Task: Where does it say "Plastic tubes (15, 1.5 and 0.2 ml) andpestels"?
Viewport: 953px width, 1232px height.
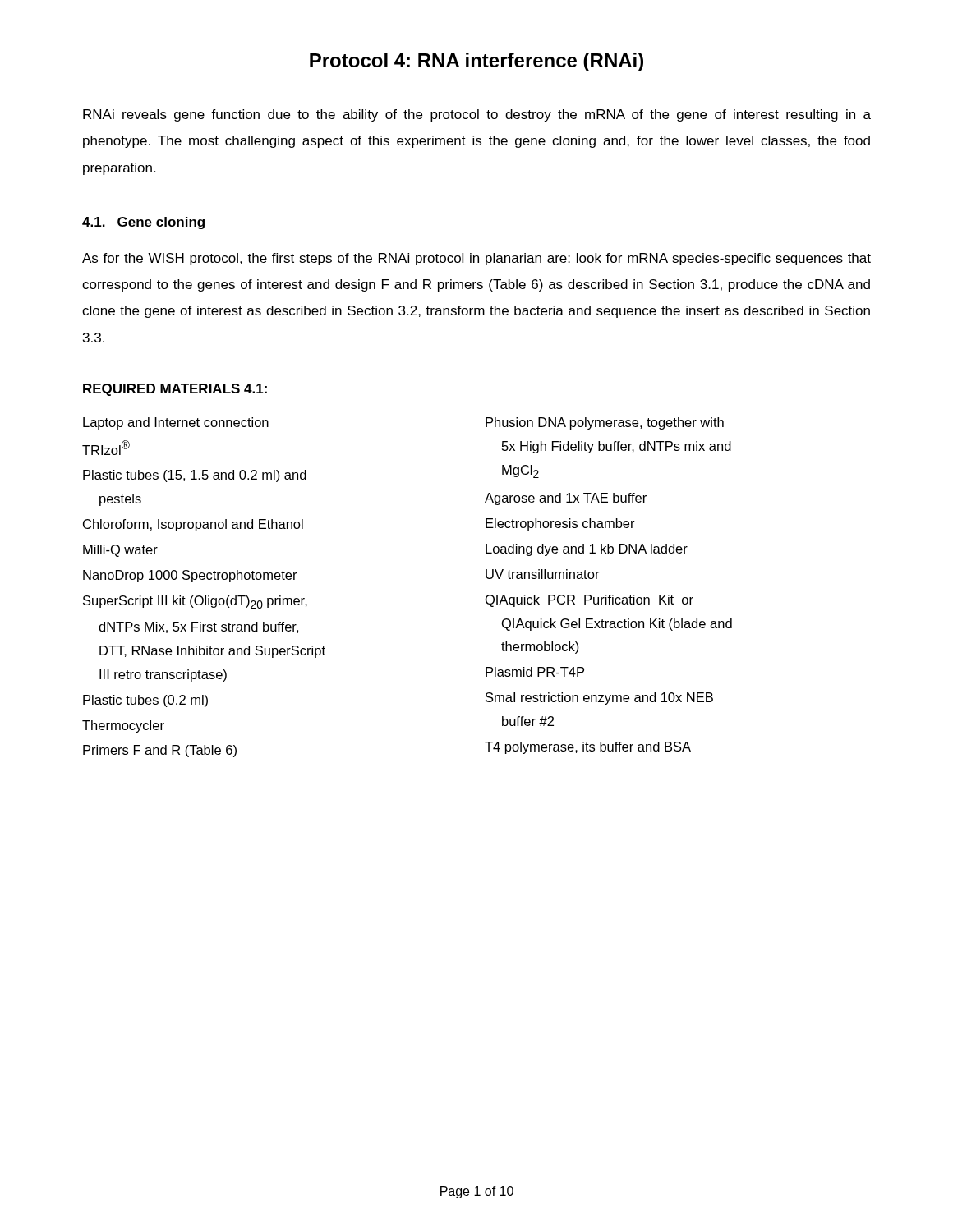Action: (x=194, y=487)
